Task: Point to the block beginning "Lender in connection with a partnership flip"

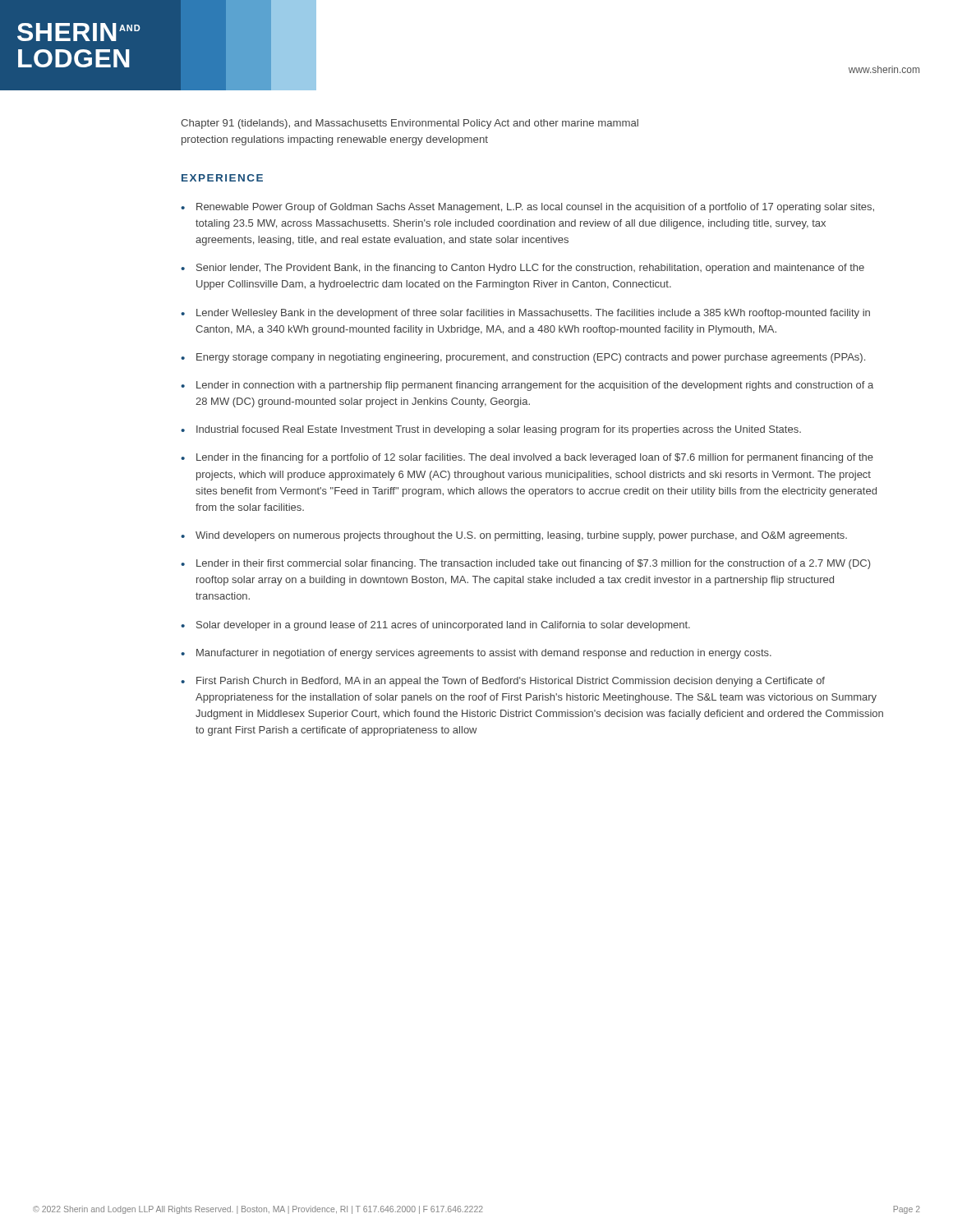Action: [535, 393]
